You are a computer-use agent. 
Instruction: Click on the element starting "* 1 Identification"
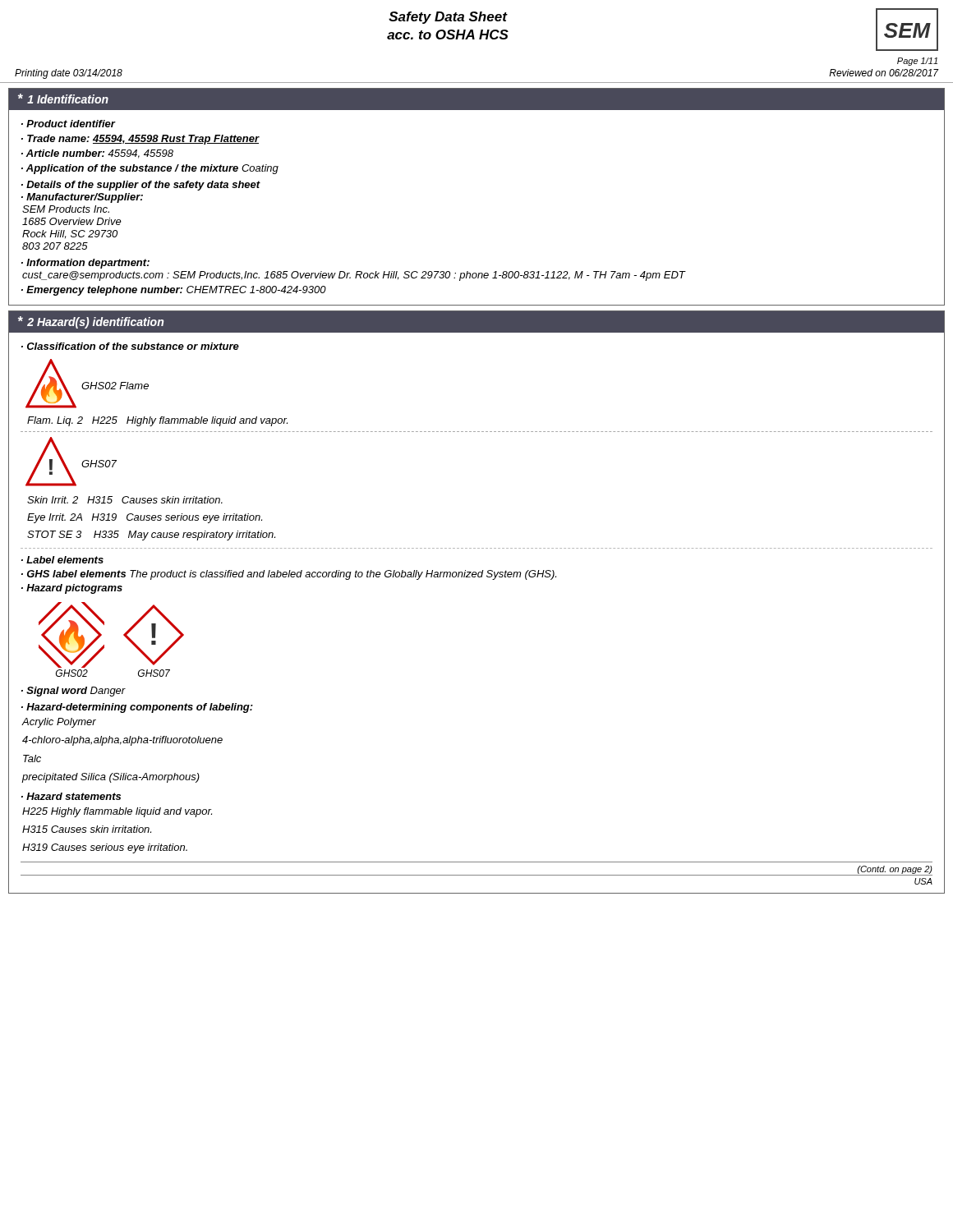pyautogui.click(x=63, y=99)
